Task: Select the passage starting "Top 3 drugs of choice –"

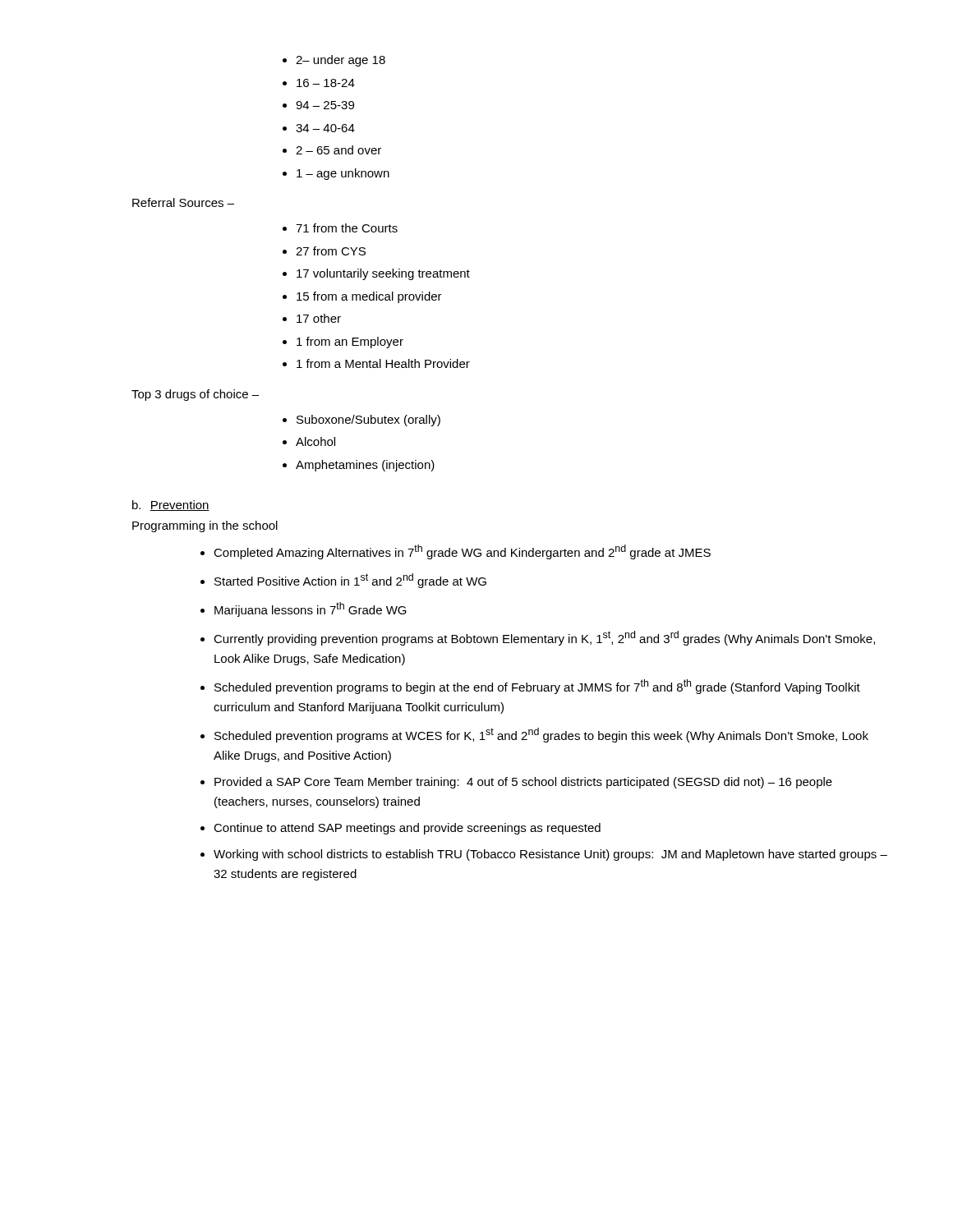Action: (x=195, y=393)
